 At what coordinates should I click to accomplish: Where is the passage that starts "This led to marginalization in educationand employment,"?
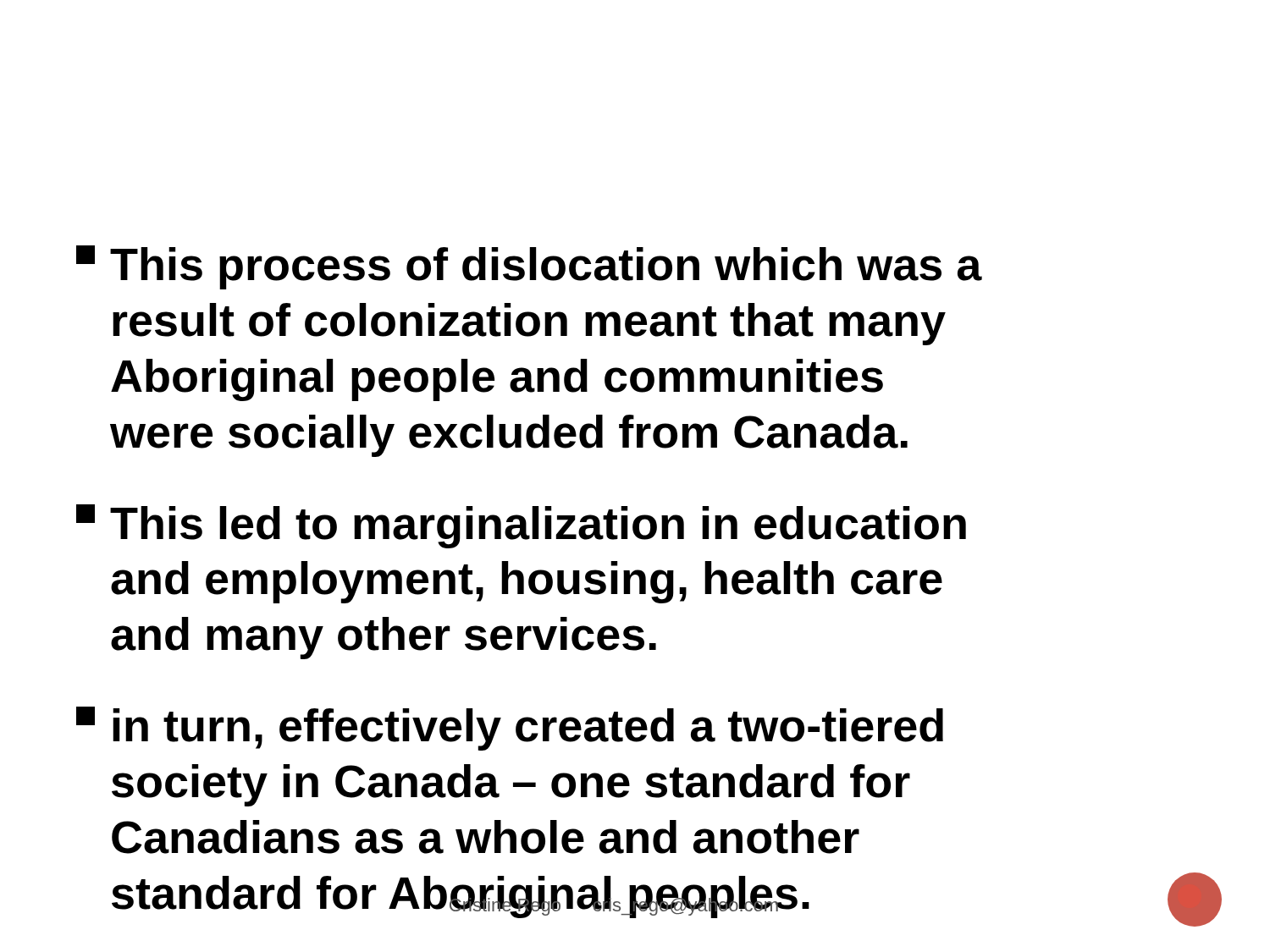coord(522,579)
